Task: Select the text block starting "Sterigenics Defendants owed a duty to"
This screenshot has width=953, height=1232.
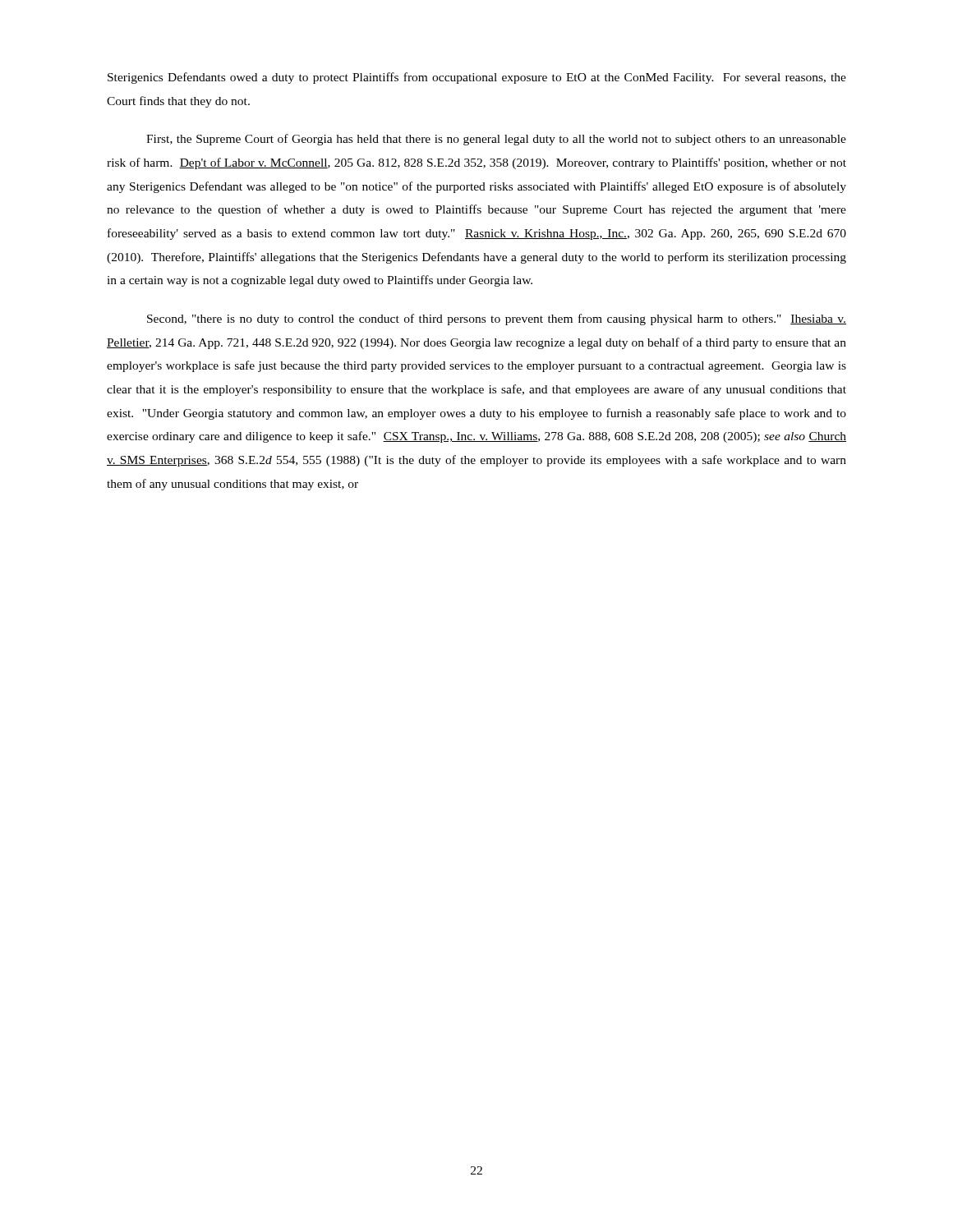Action: [476, 89]
